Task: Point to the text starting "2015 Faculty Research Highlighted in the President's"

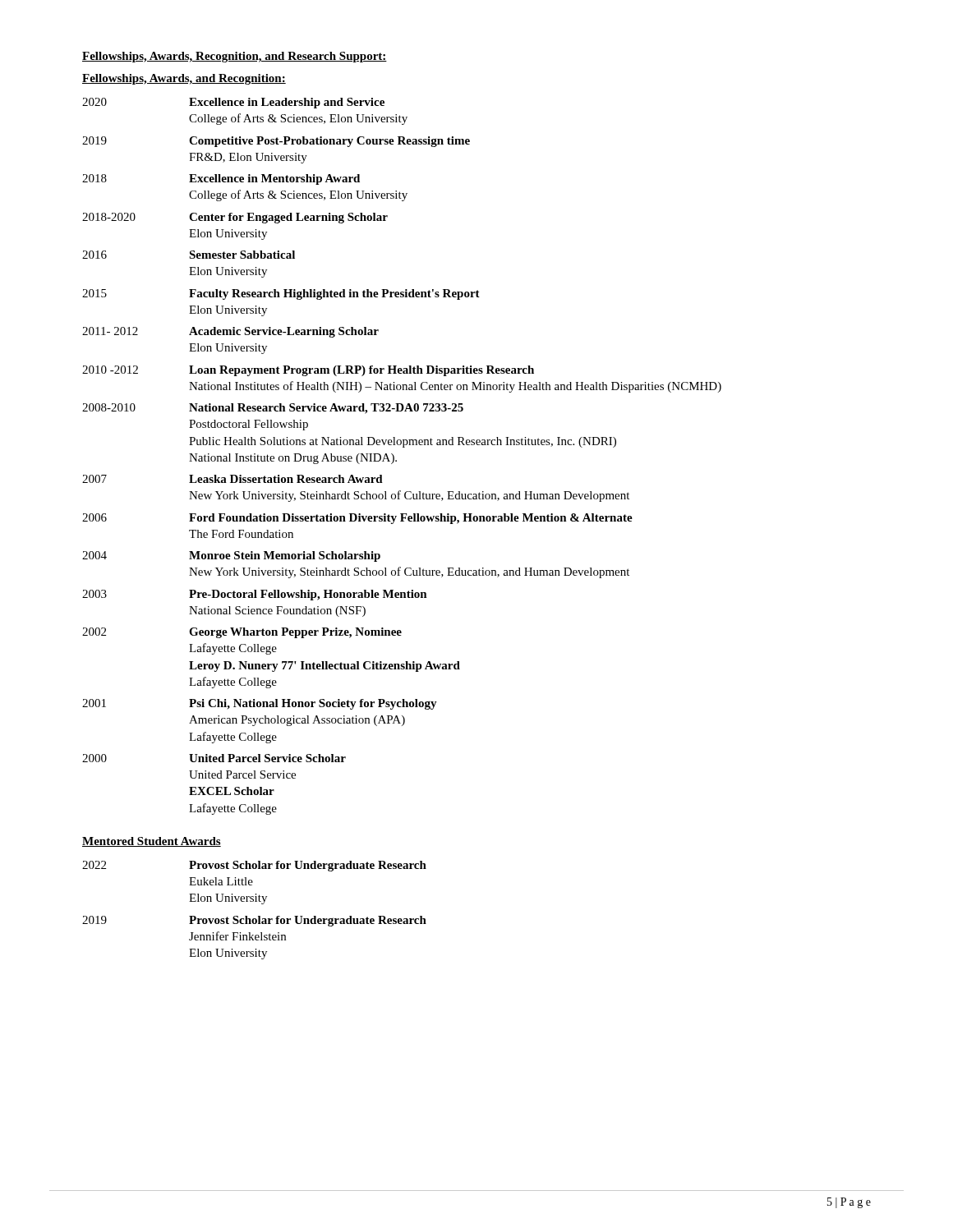Action: coord(476,302)
